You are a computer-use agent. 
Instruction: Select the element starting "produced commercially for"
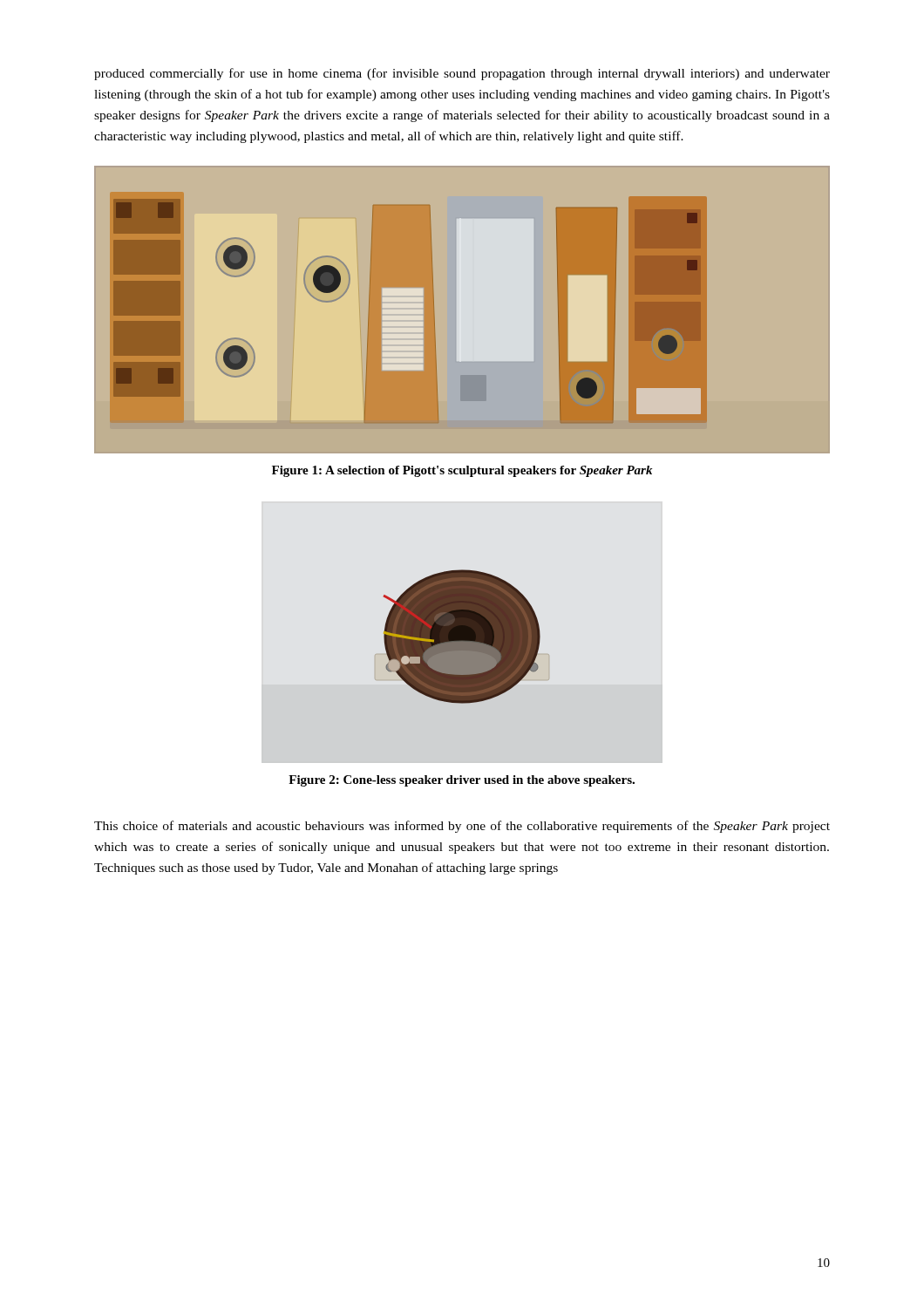tap(462, 104)
